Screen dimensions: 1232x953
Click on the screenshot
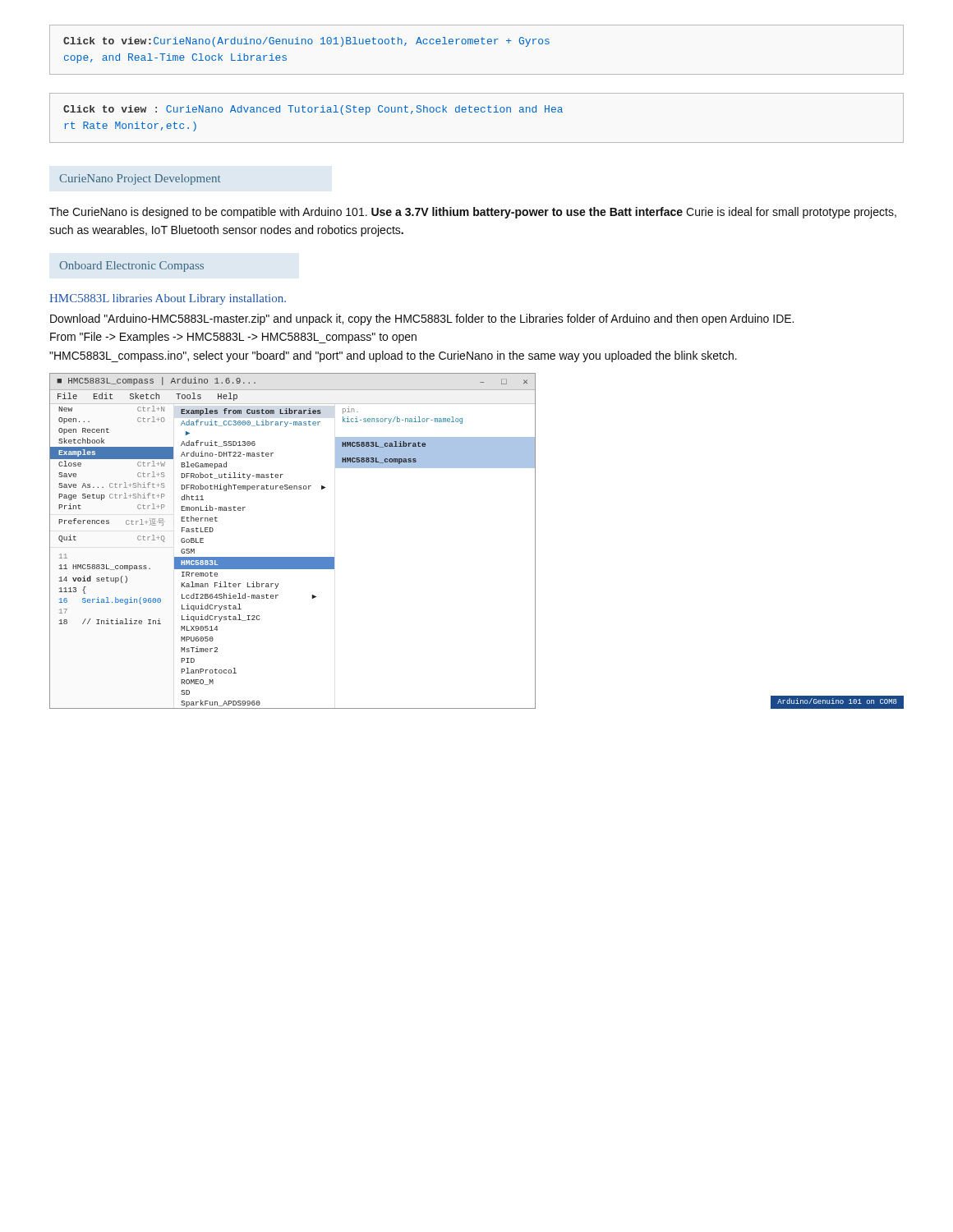click(292, 541)
